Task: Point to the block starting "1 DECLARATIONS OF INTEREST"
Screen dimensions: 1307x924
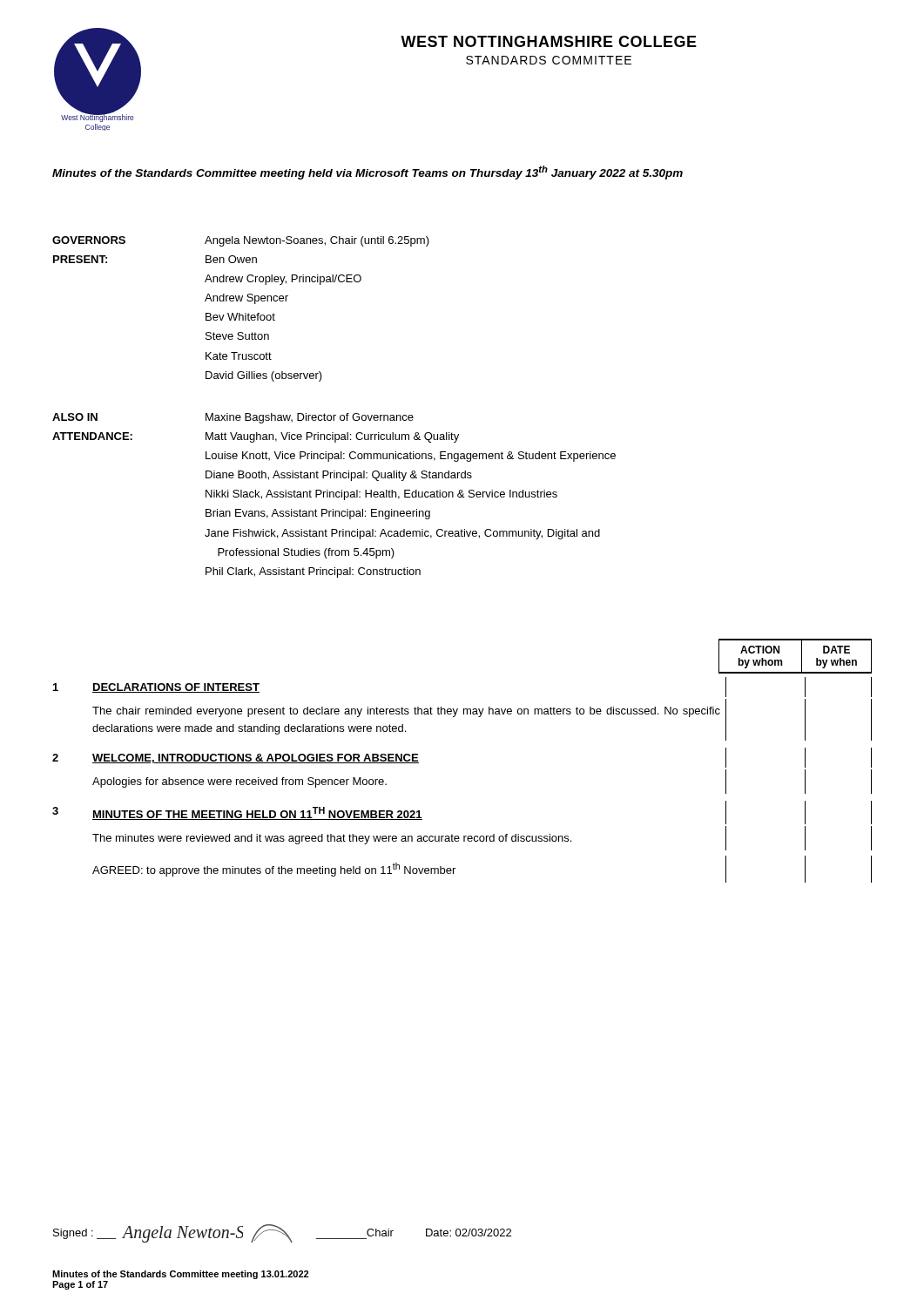Action: tap(175, 687)
